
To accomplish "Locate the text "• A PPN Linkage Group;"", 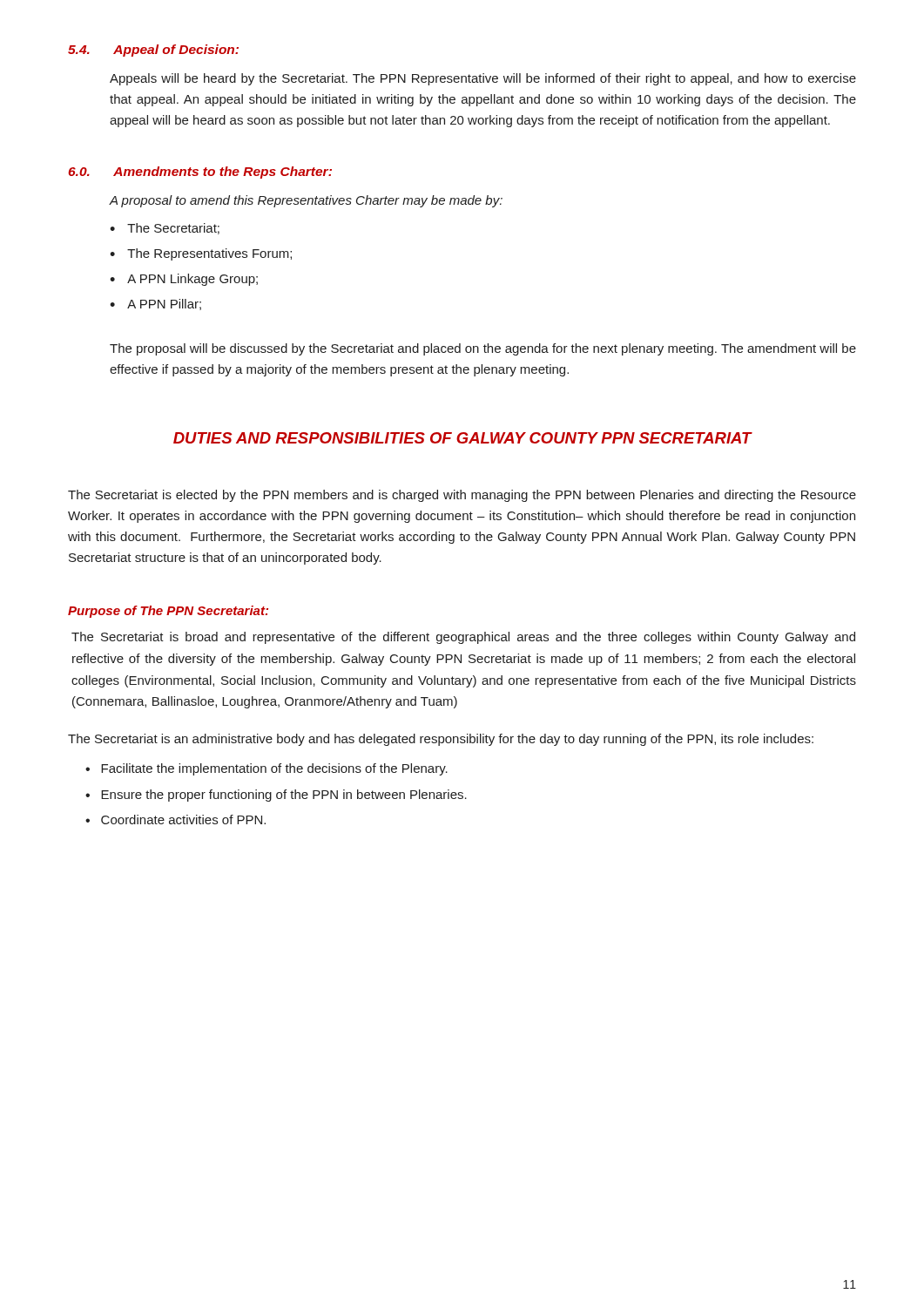I will click(184, 280).
